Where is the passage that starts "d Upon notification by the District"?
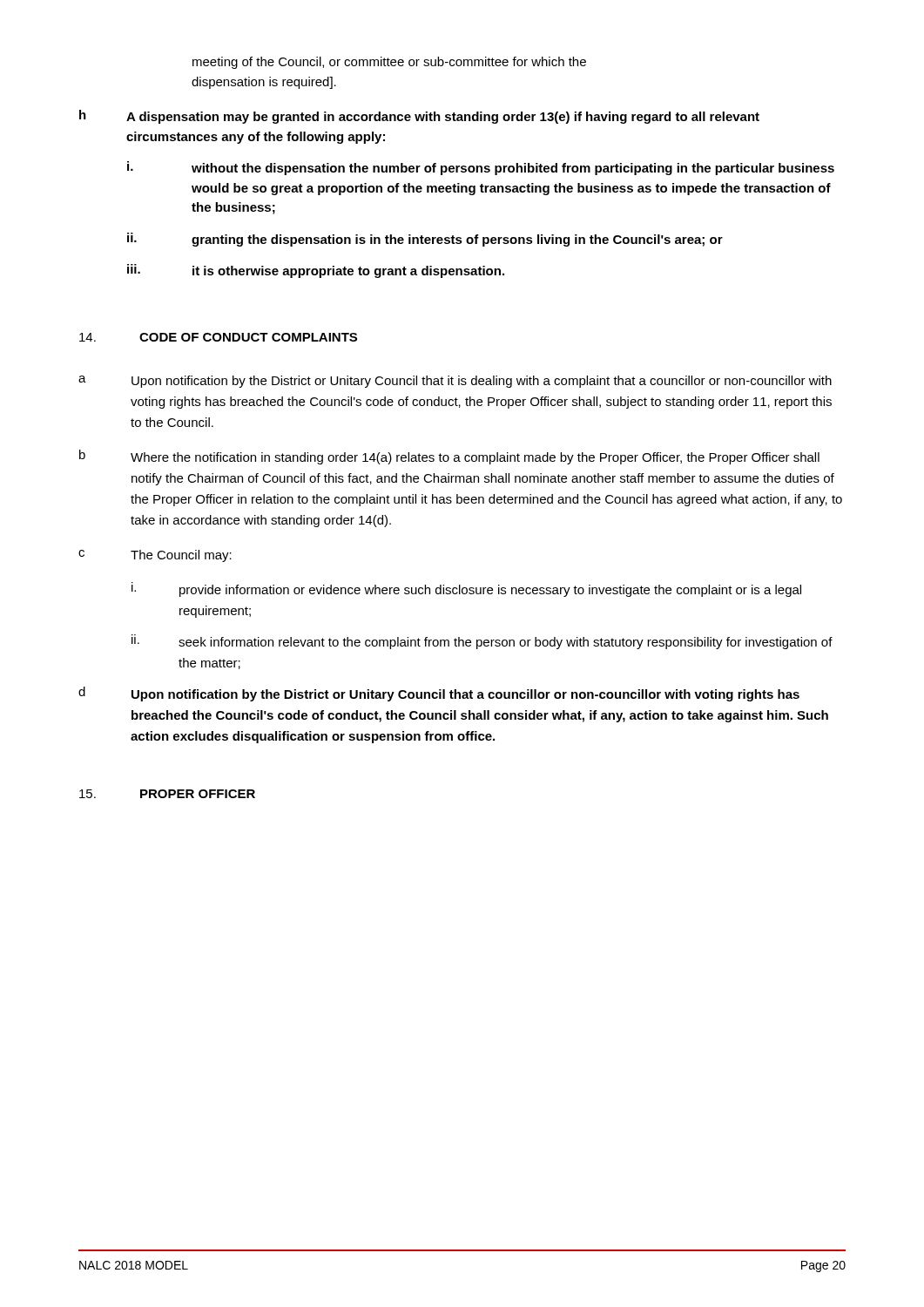The image size is (924, 1307). click(462, 715)
